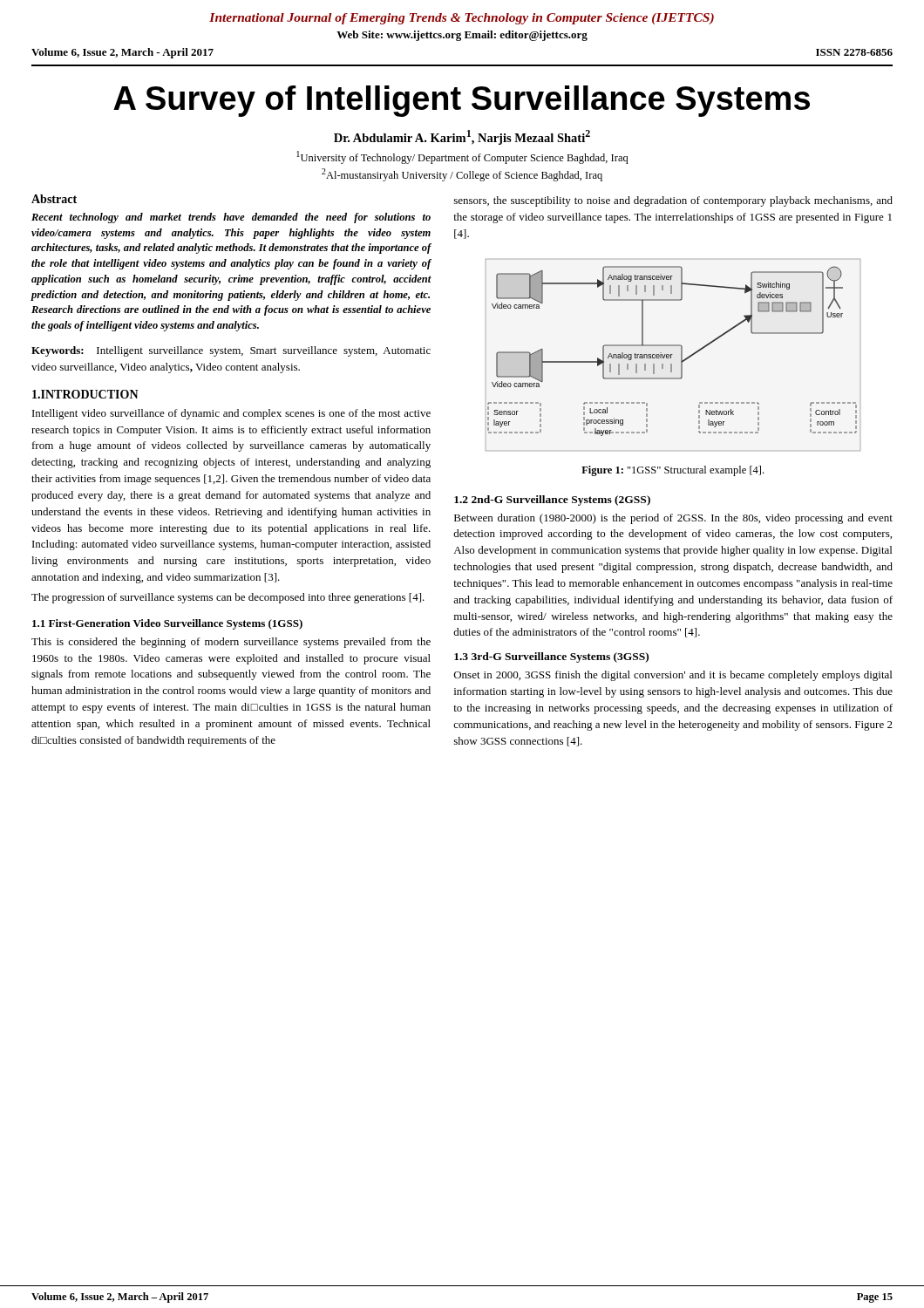
Task: Find the text block that reads "Keywords: Intelligent surveillance system, Smart"
Action: 231,358
